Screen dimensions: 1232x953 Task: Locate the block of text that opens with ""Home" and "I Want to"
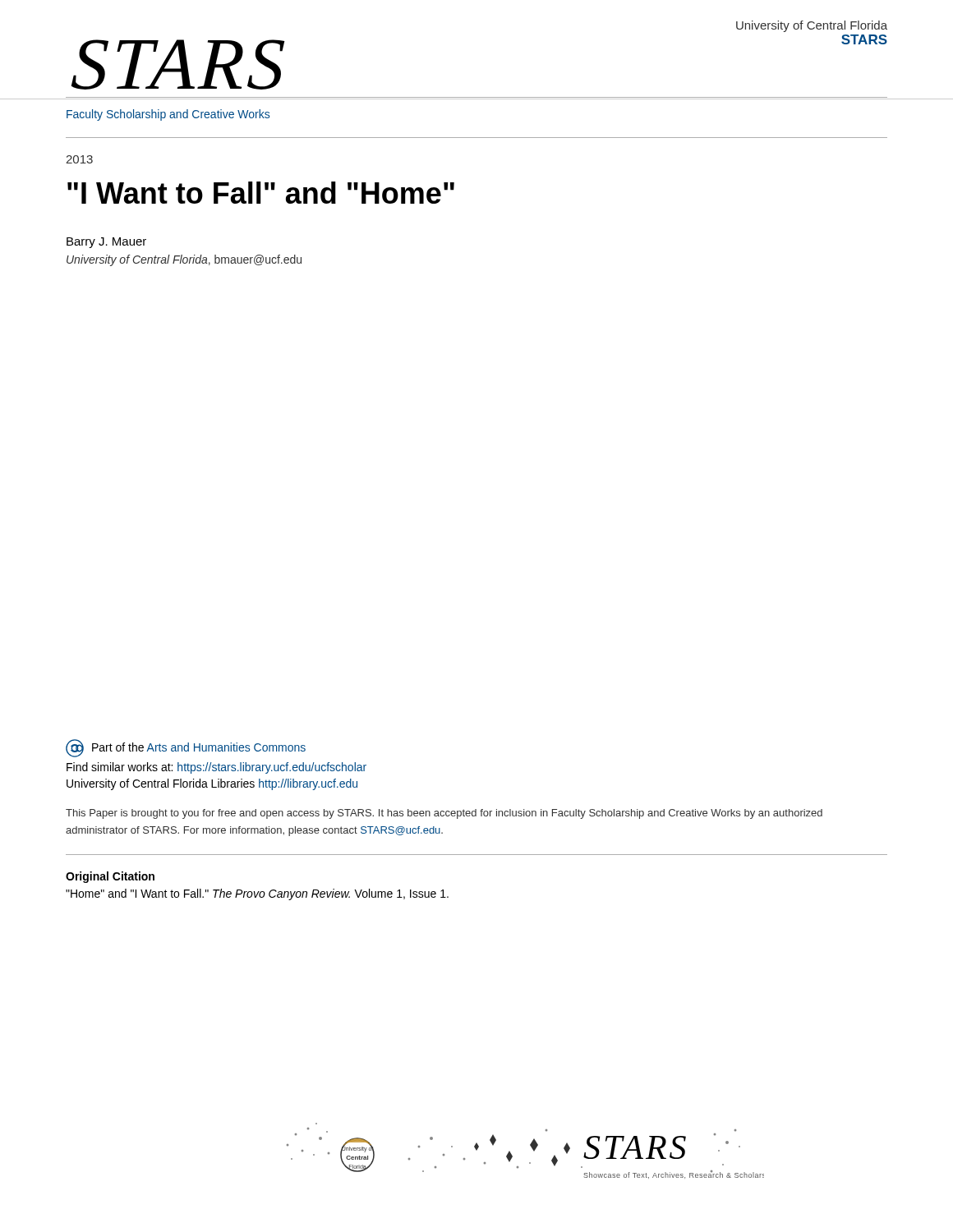click(x=258, y=893)
